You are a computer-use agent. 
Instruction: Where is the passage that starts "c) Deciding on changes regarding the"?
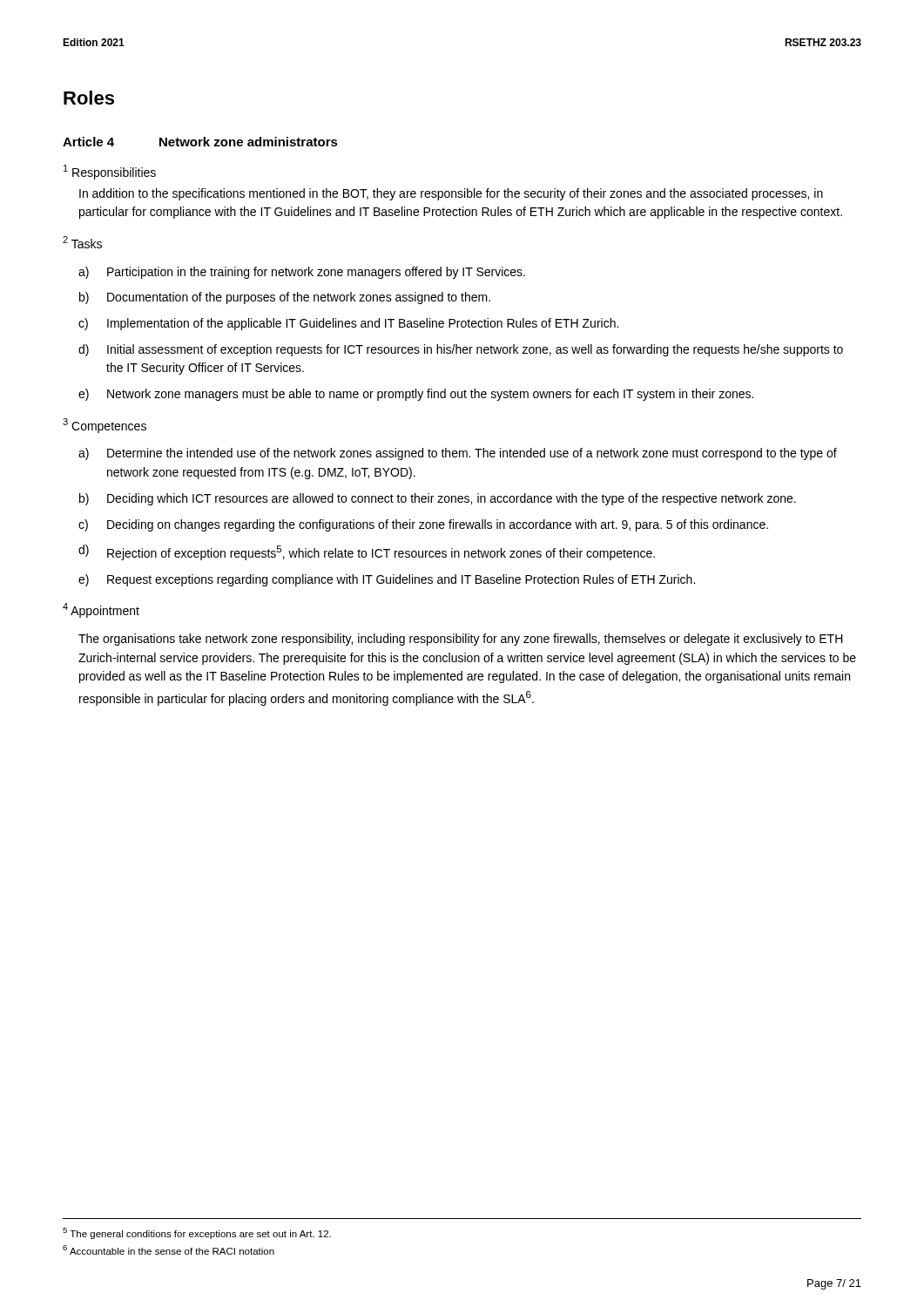pos(470,525)
